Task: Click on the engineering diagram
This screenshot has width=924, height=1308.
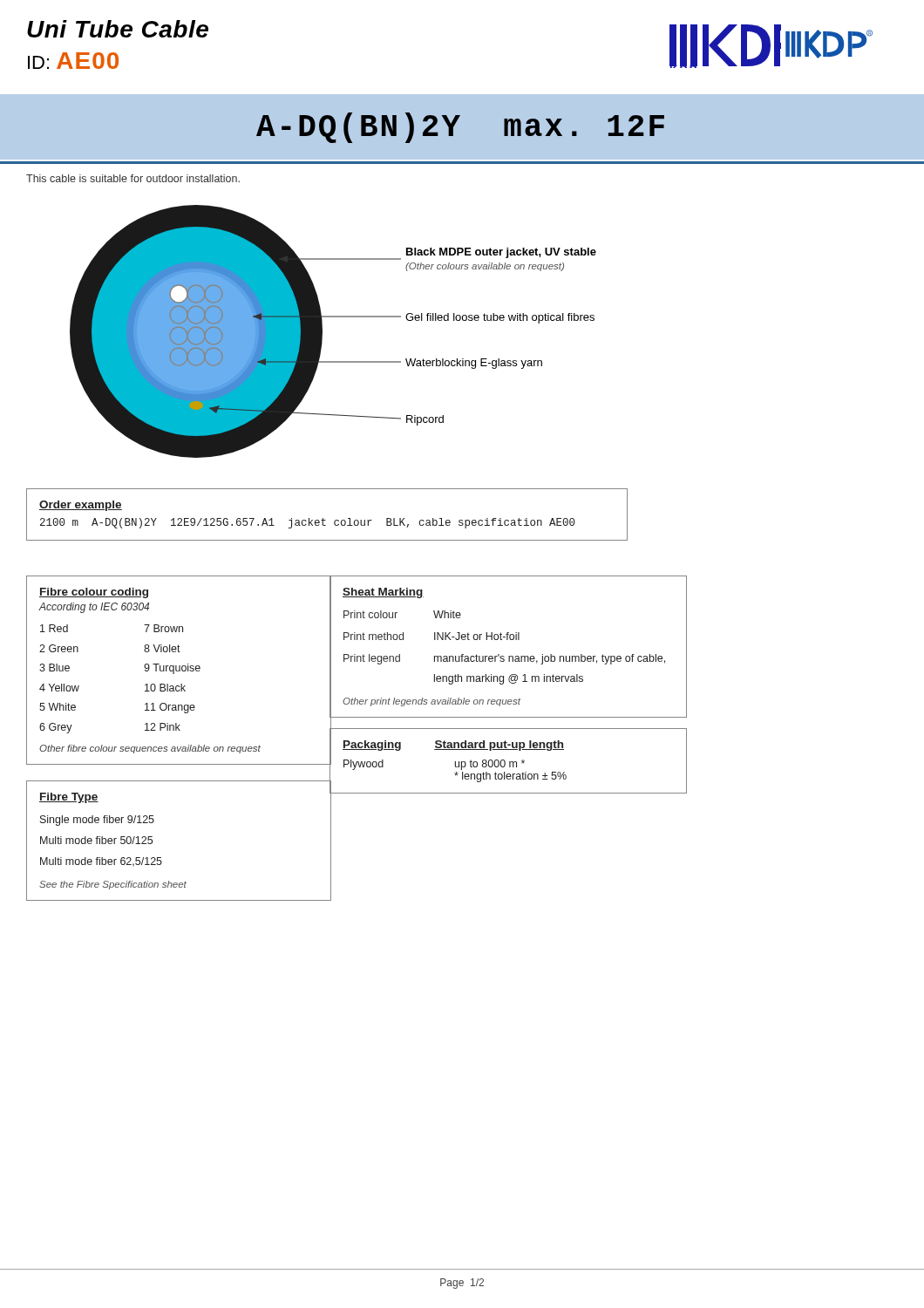Action: [462, 331]
